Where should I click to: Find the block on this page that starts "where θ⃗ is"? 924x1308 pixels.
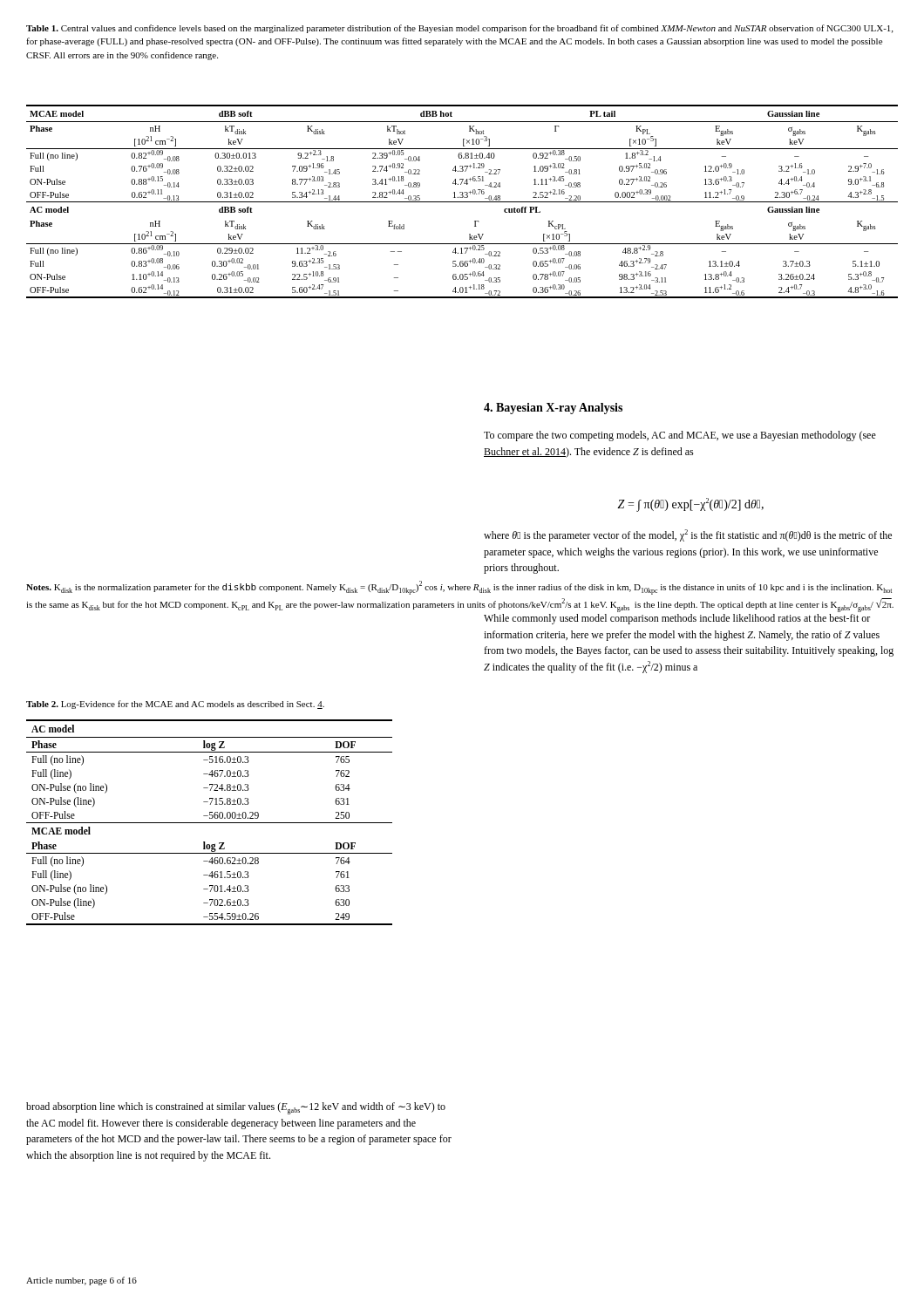pyautogui.click(x=688, y=551)
